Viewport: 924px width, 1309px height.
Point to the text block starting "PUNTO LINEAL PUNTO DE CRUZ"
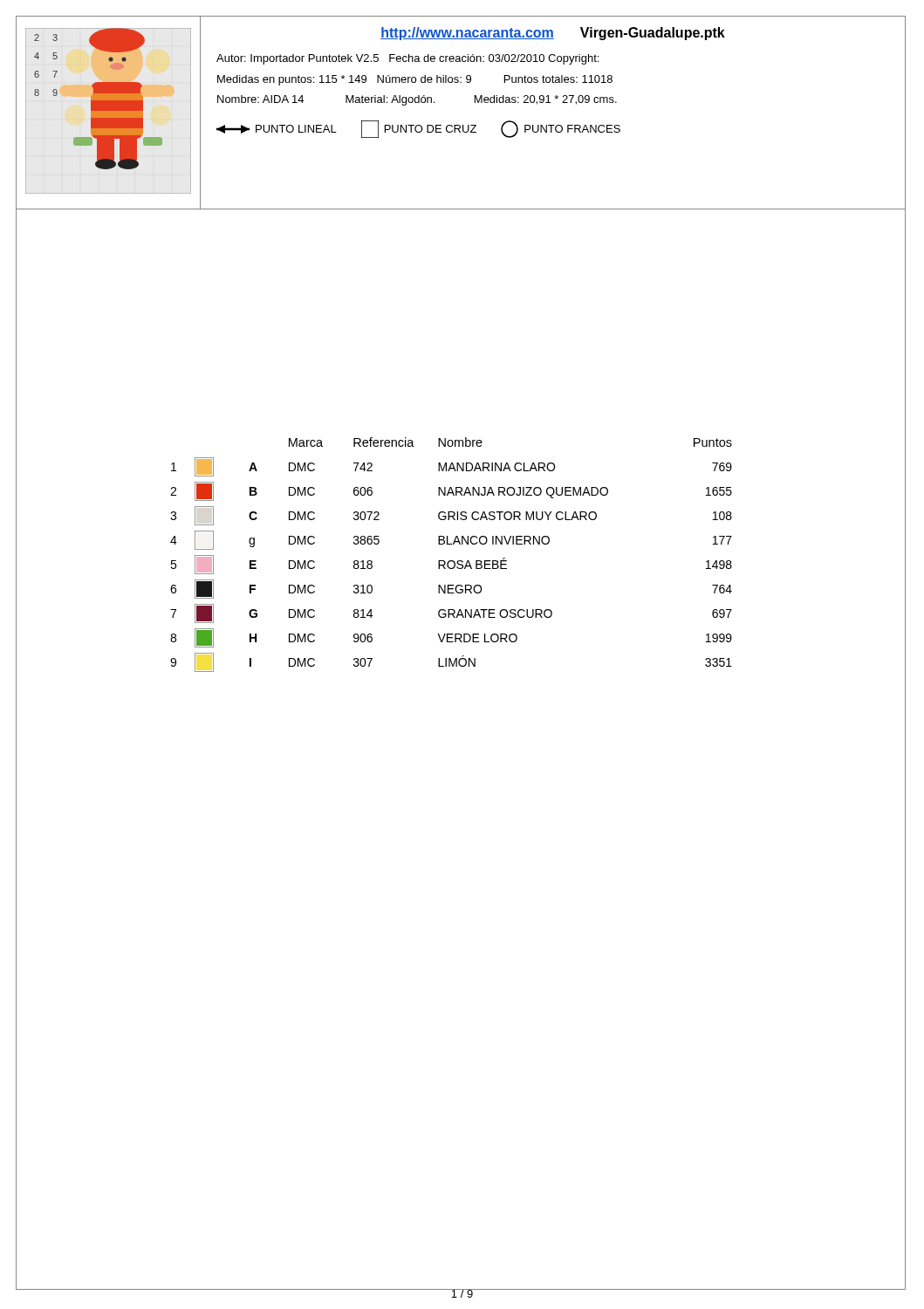[419, 129]
